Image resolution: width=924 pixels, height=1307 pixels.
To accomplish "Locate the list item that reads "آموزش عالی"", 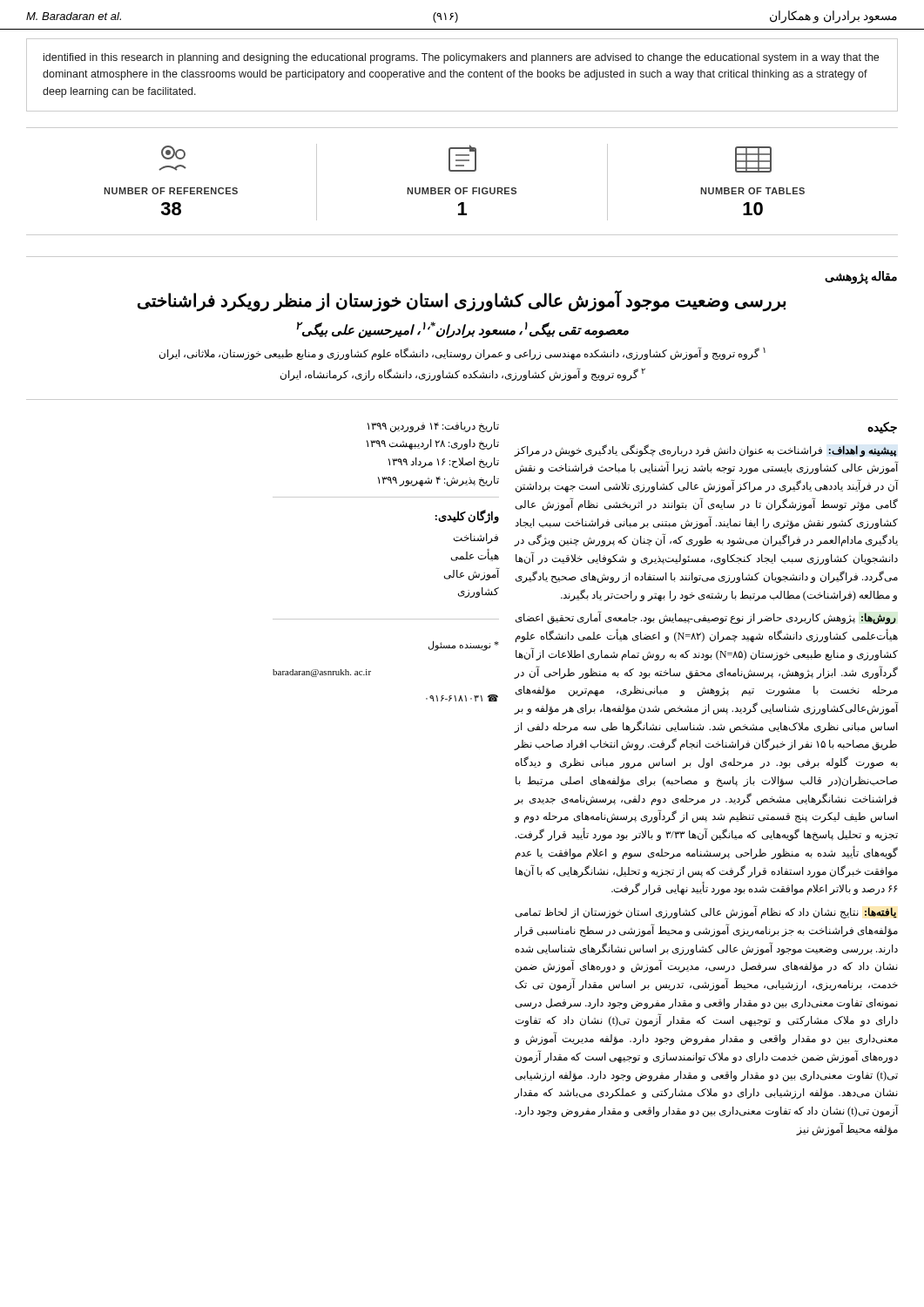I will 471,574.
